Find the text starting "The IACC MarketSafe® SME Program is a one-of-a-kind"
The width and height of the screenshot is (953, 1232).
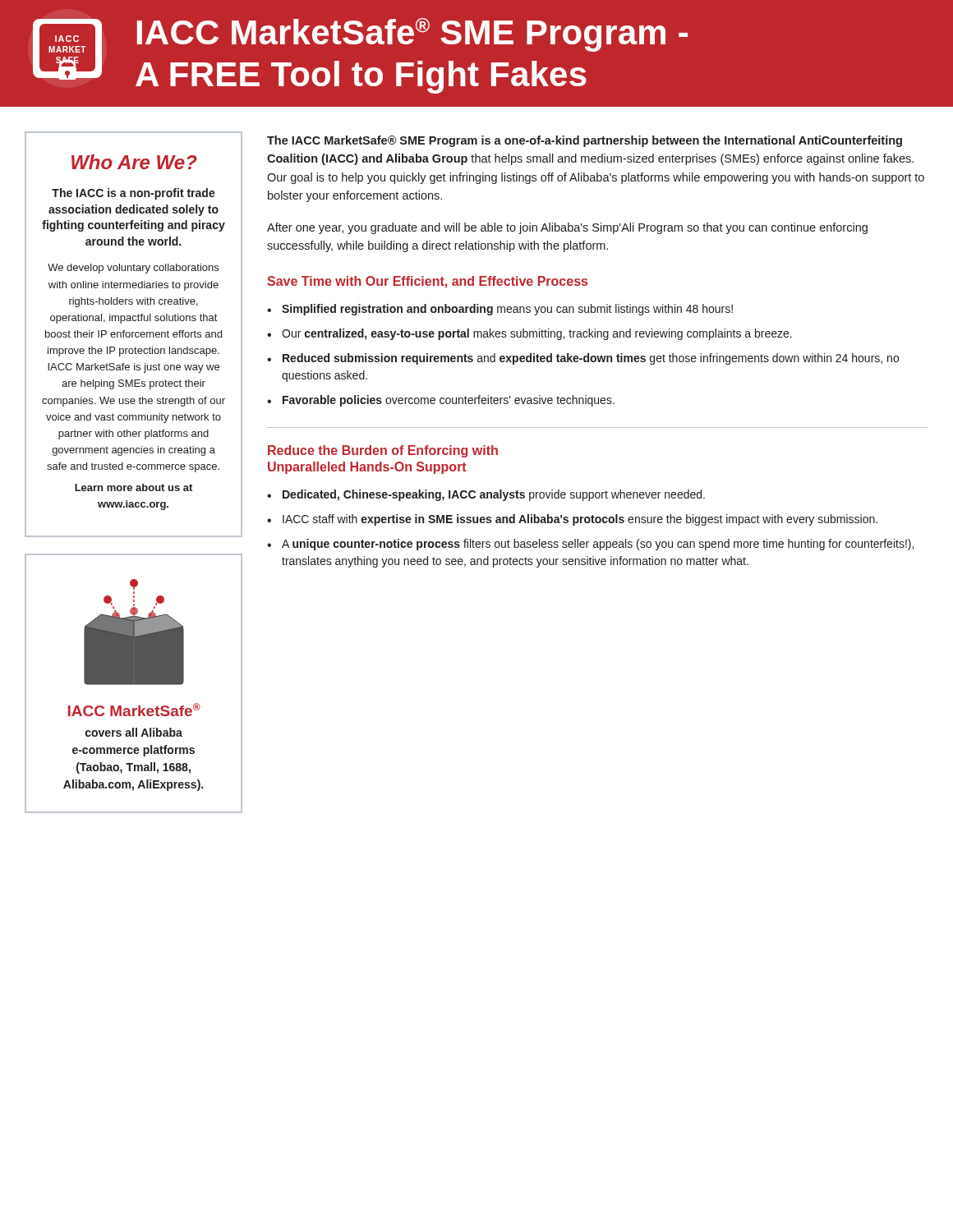pos(596,168)
